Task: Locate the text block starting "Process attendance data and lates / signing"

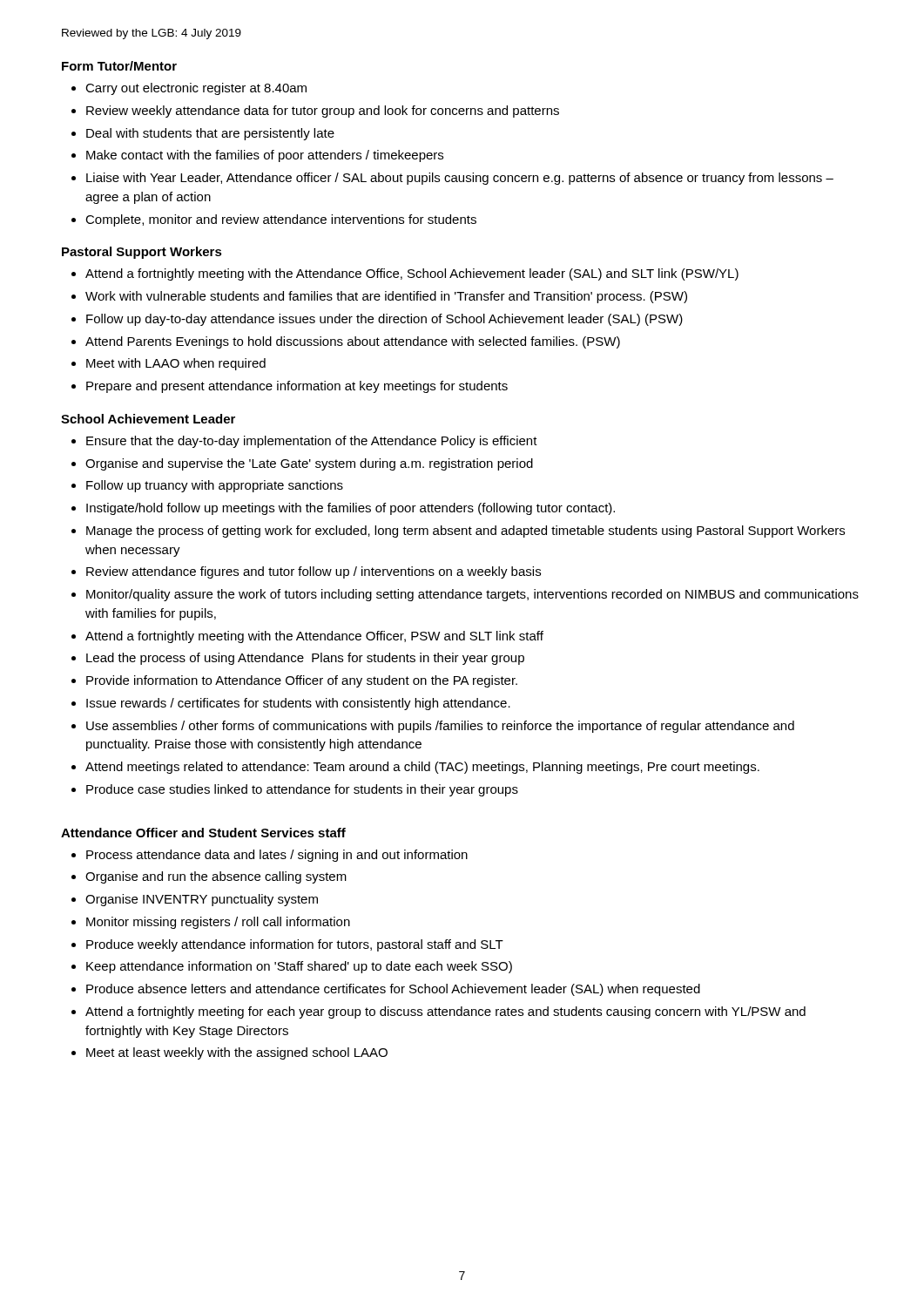Action: [277, 854]
